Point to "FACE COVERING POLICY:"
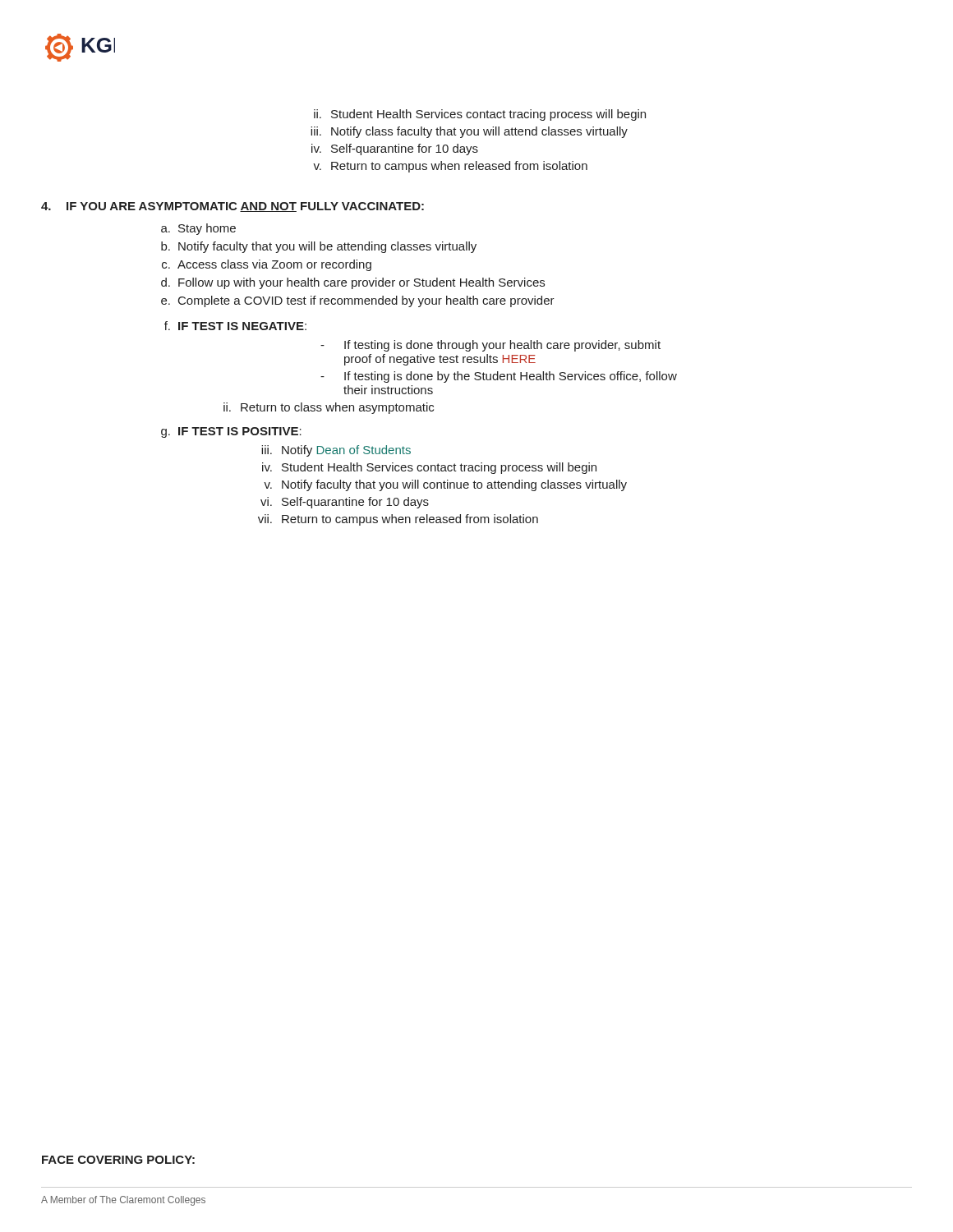 tap(118, 1159)
